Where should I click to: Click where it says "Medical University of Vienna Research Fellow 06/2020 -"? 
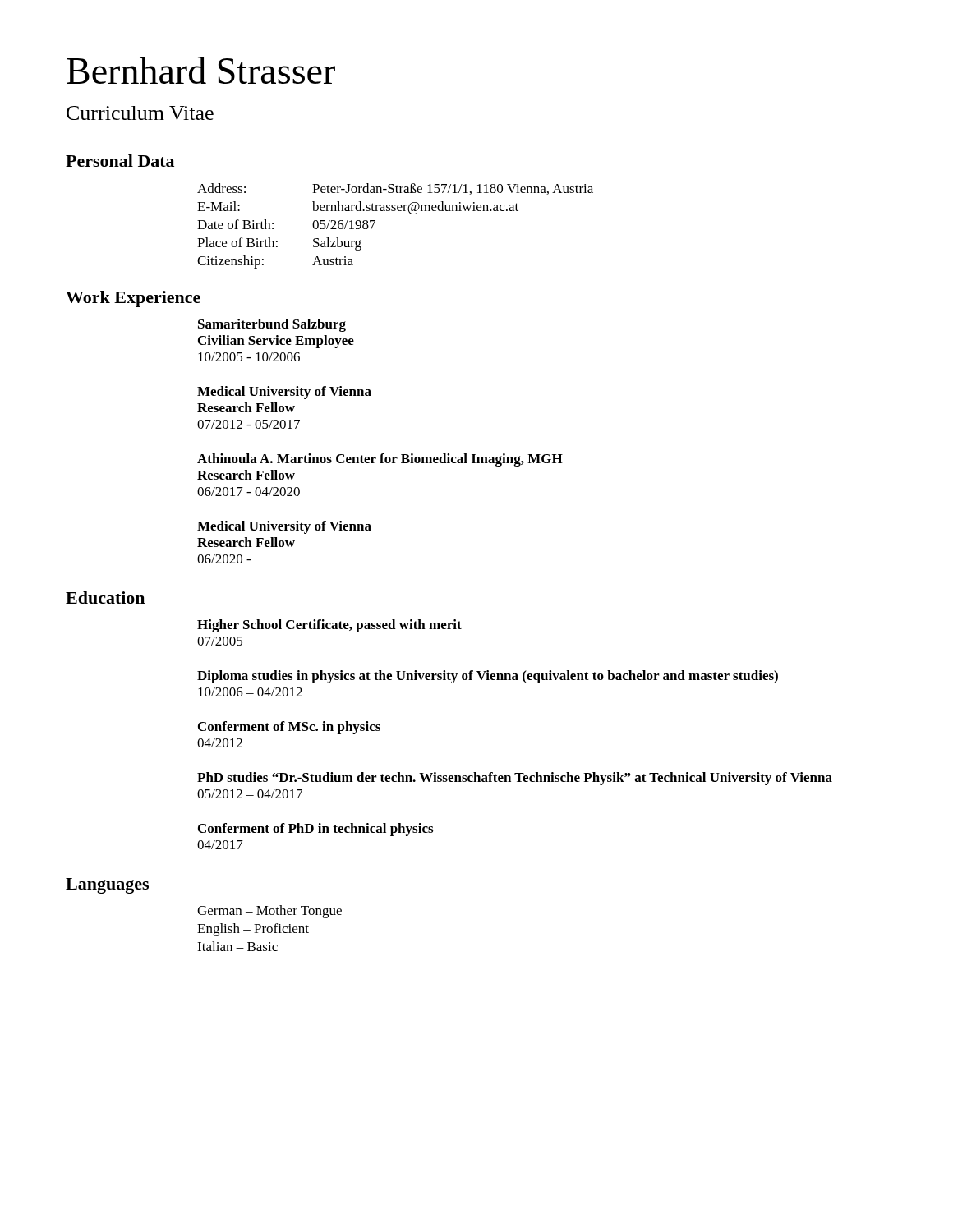click(x=284, y=527)
